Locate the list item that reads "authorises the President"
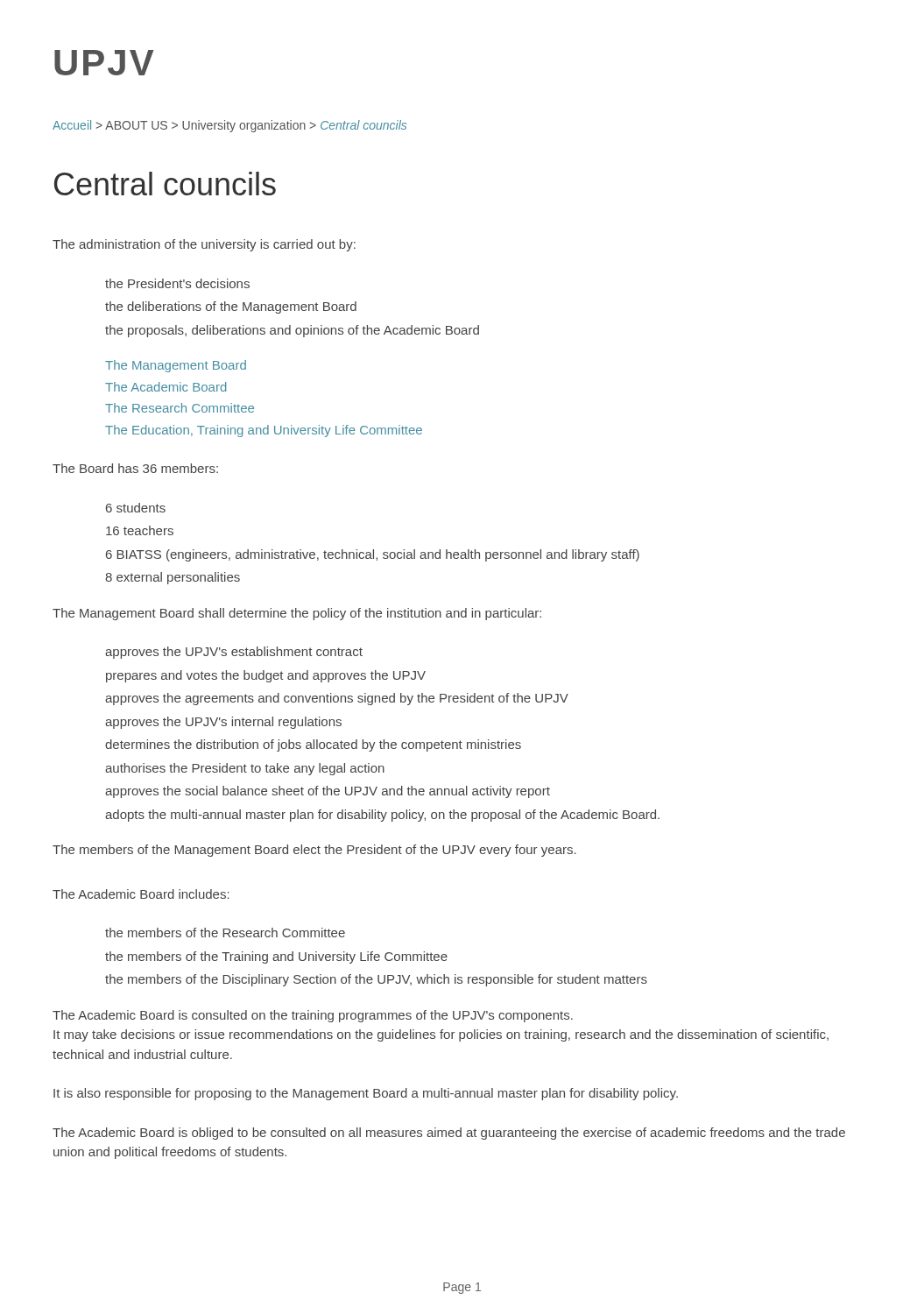Image resolution: width=924 pixels, height=1314 pixels. point(245,767)
